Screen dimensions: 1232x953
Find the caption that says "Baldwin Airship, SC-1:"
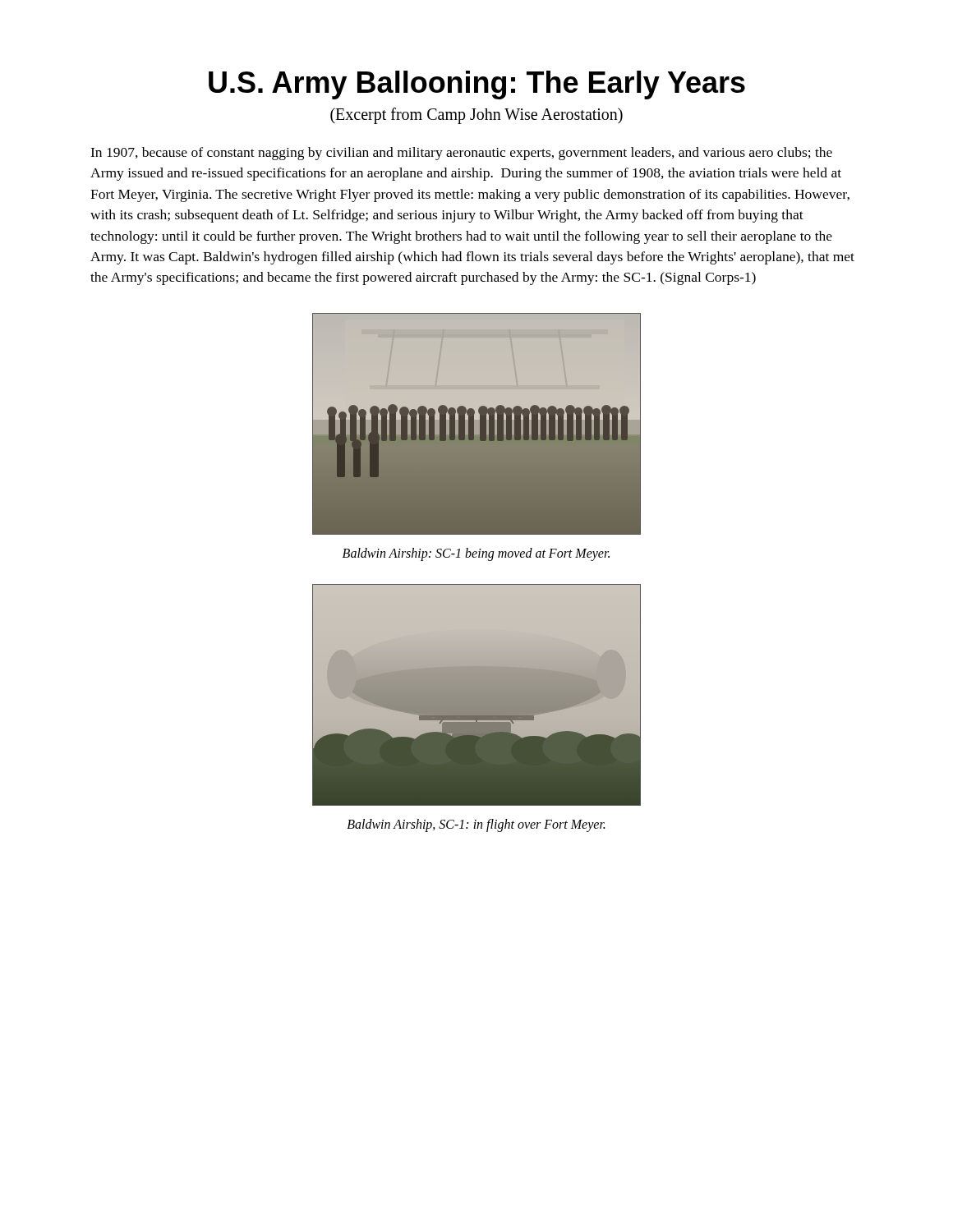tap(476, 824)
